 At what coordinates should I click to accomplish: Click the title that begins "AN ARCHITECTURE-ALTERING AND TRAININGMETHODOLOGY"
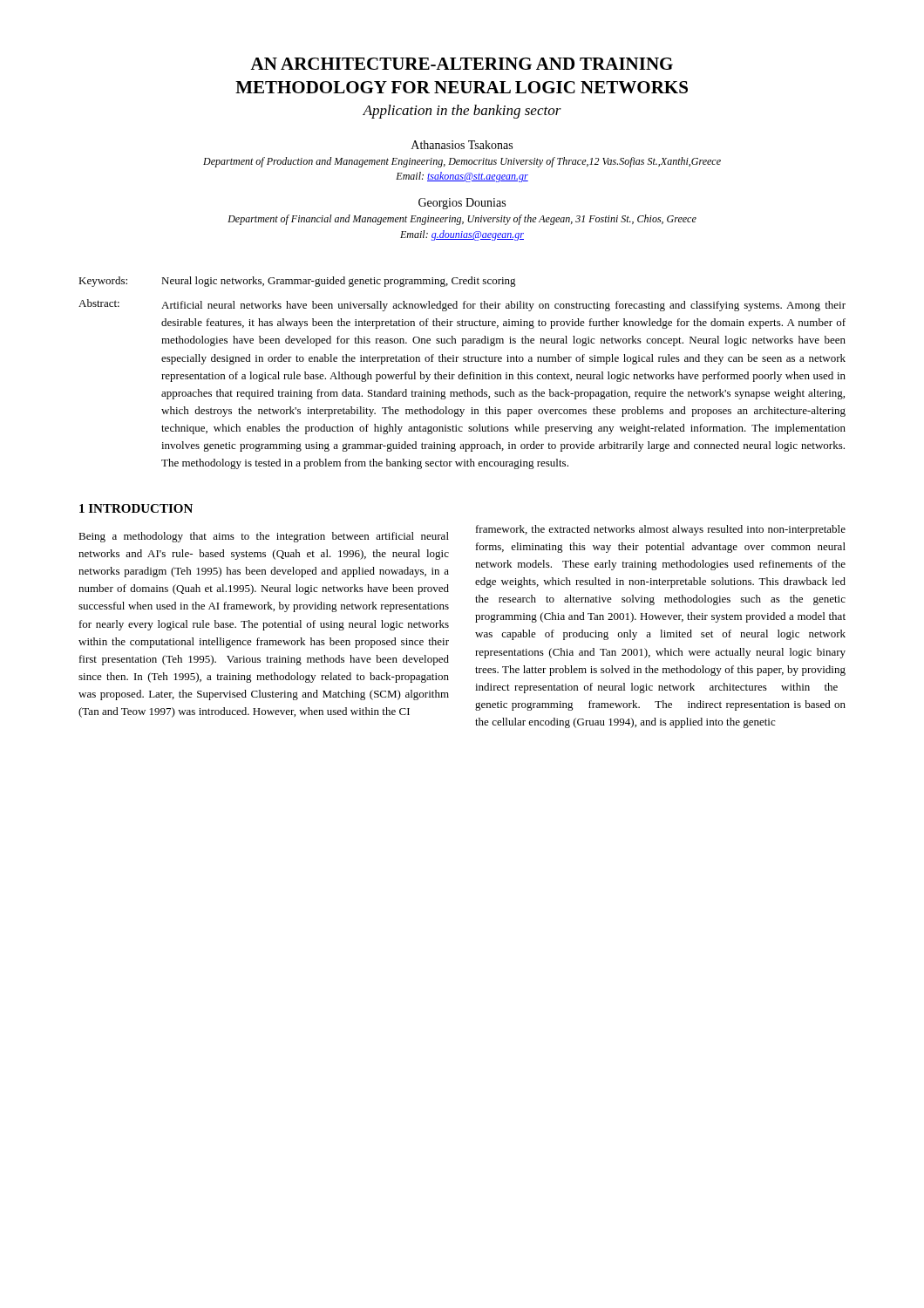point(462,86)
